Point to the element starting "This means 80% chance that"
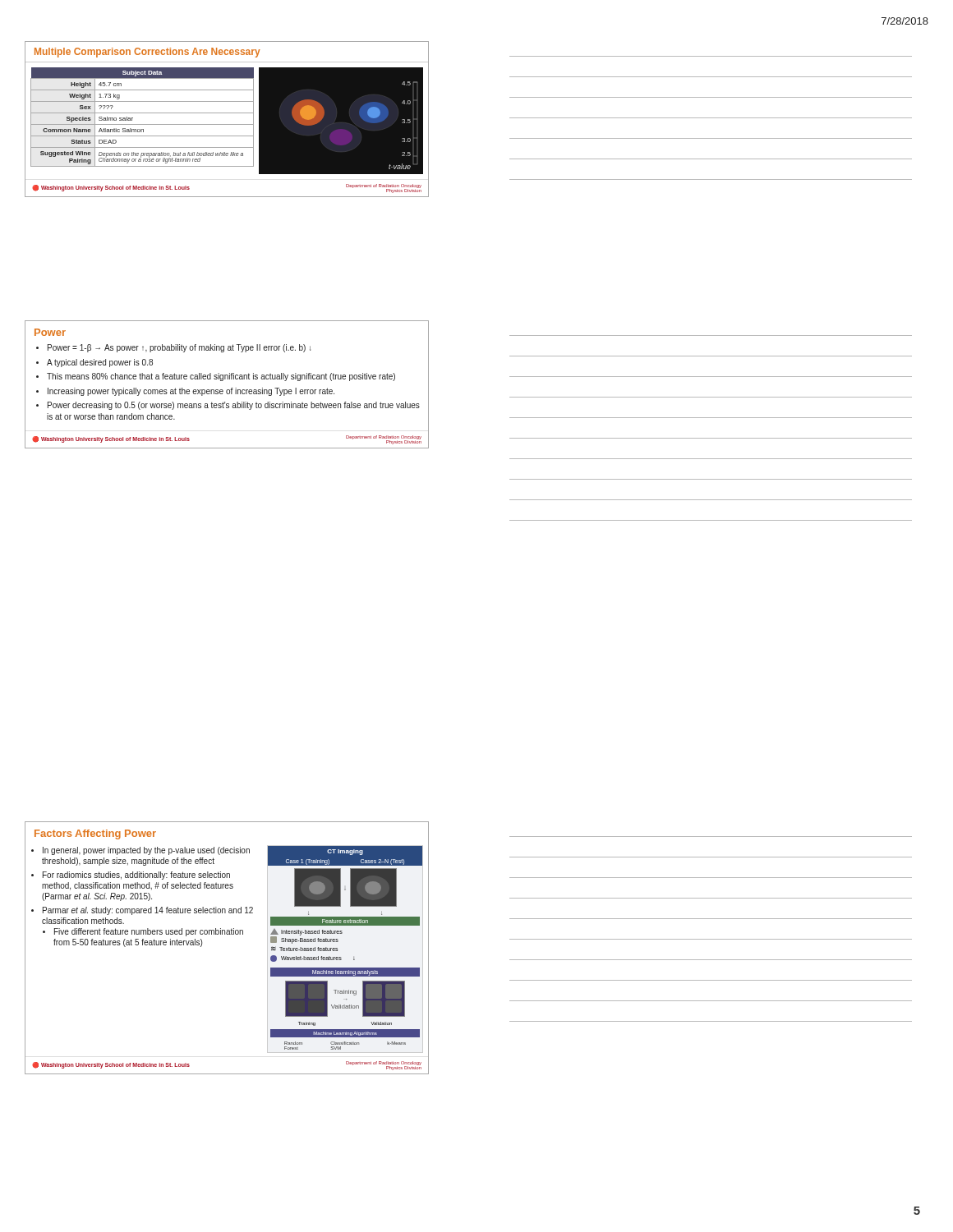953x1232 pixels. click(x=221, y=377)
